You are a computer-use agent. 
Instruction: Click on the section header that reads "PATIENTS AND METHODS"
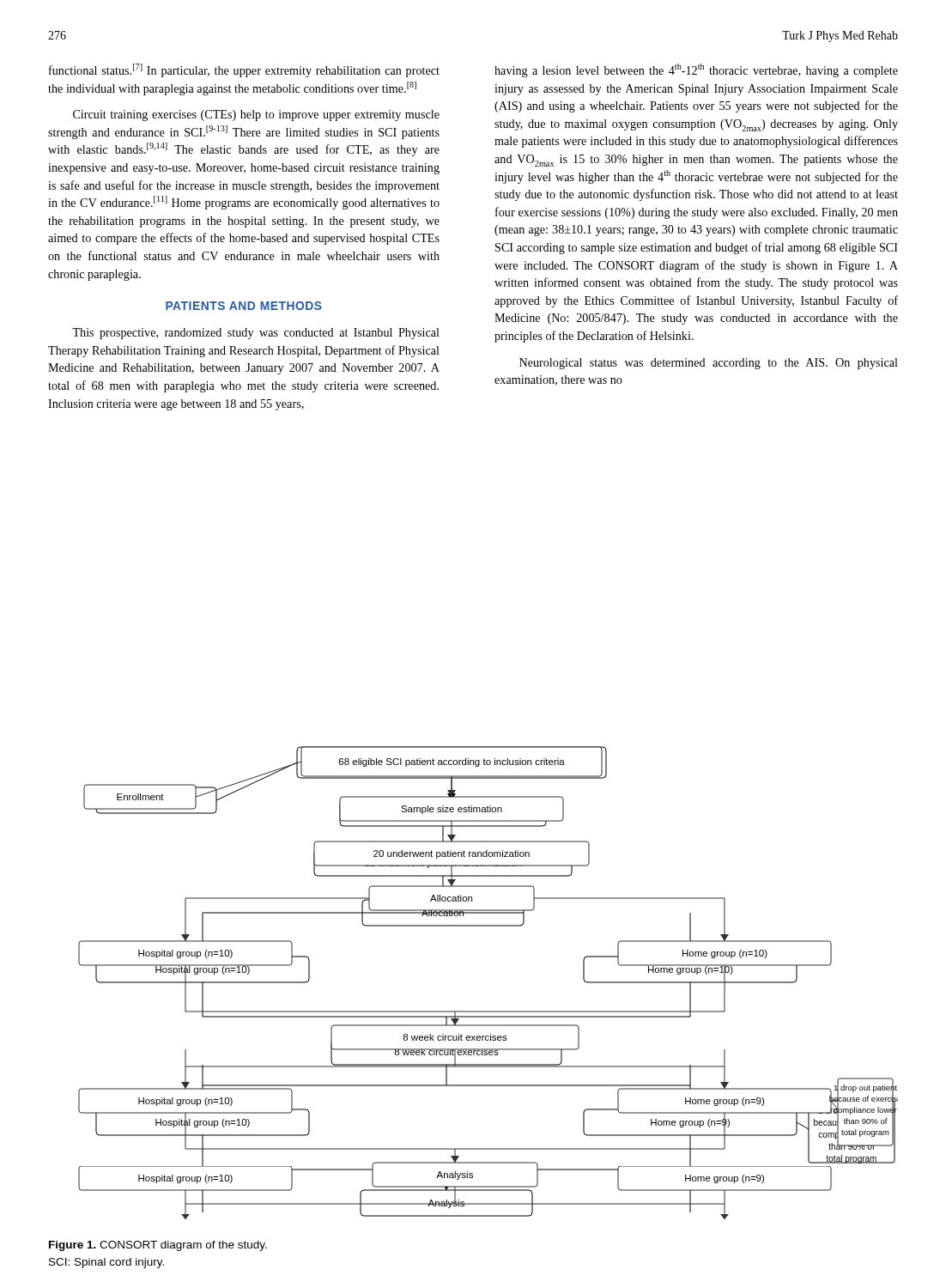point(244,306)
